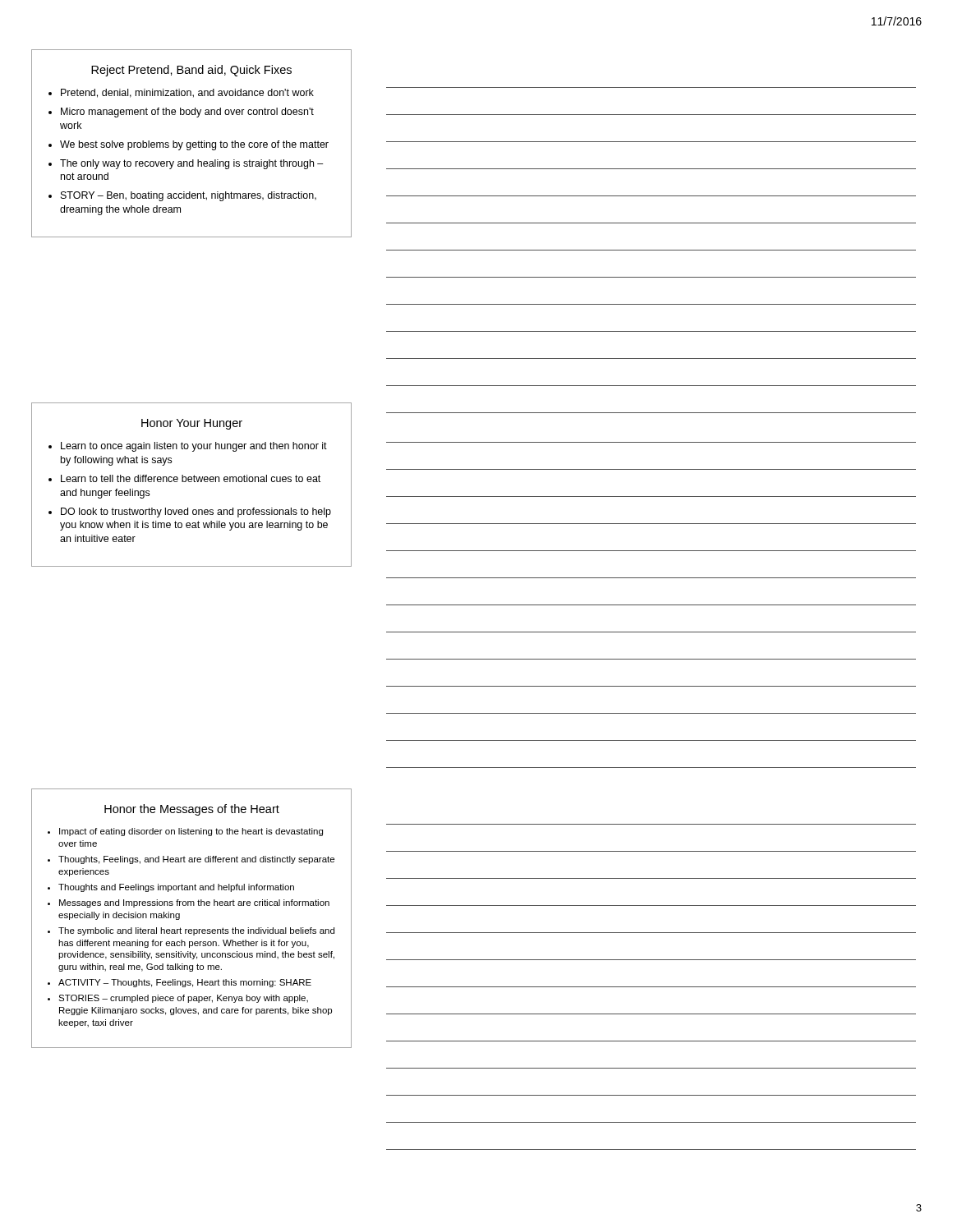Find the list item that says "Learn to once again"
The width and height of the screenshot is (953, 1232).
click(193, 453)
